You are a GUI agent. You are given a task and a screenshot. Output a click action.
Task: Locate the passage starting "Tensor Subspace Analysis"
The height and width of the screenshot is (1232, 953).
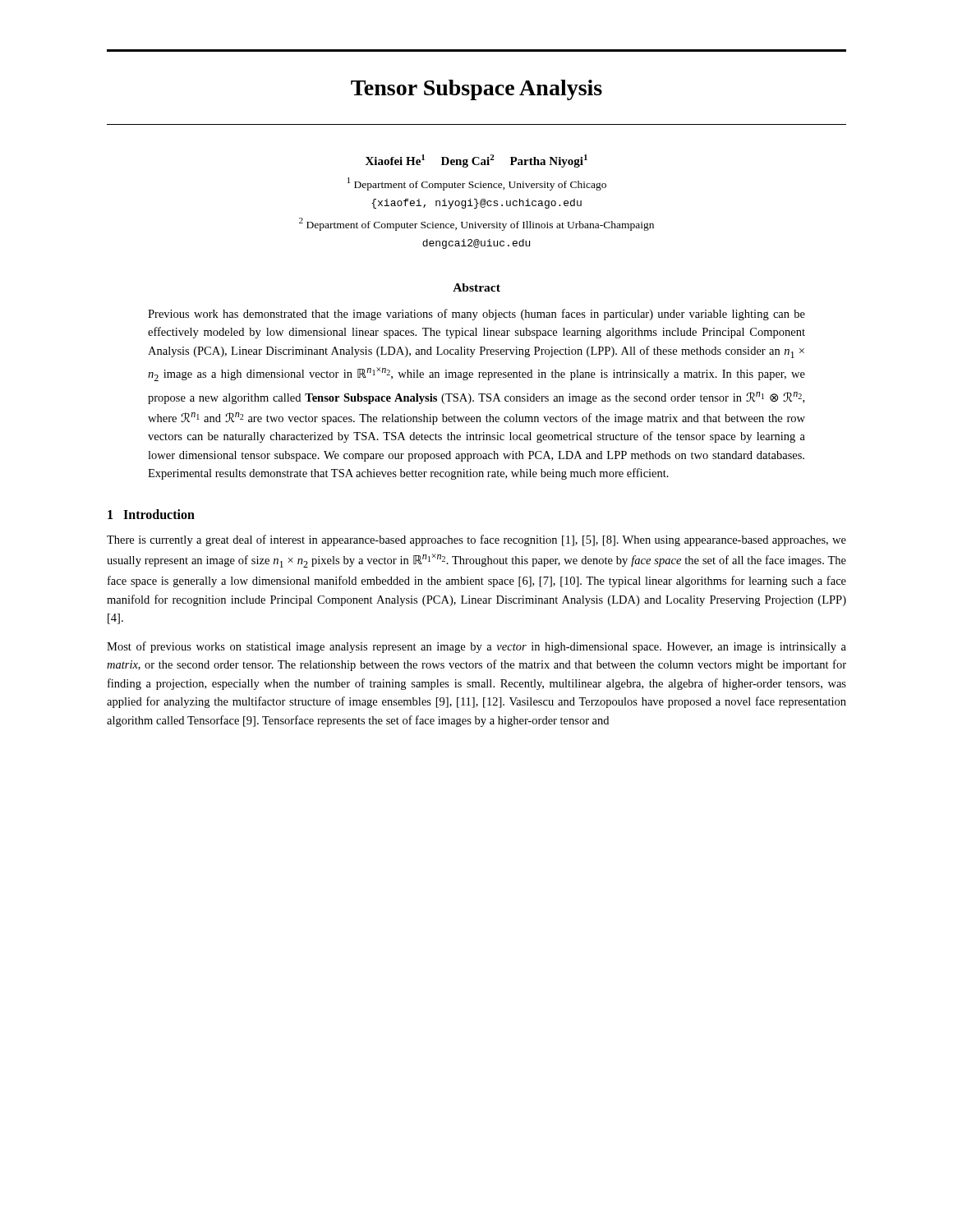pos(476,88)
